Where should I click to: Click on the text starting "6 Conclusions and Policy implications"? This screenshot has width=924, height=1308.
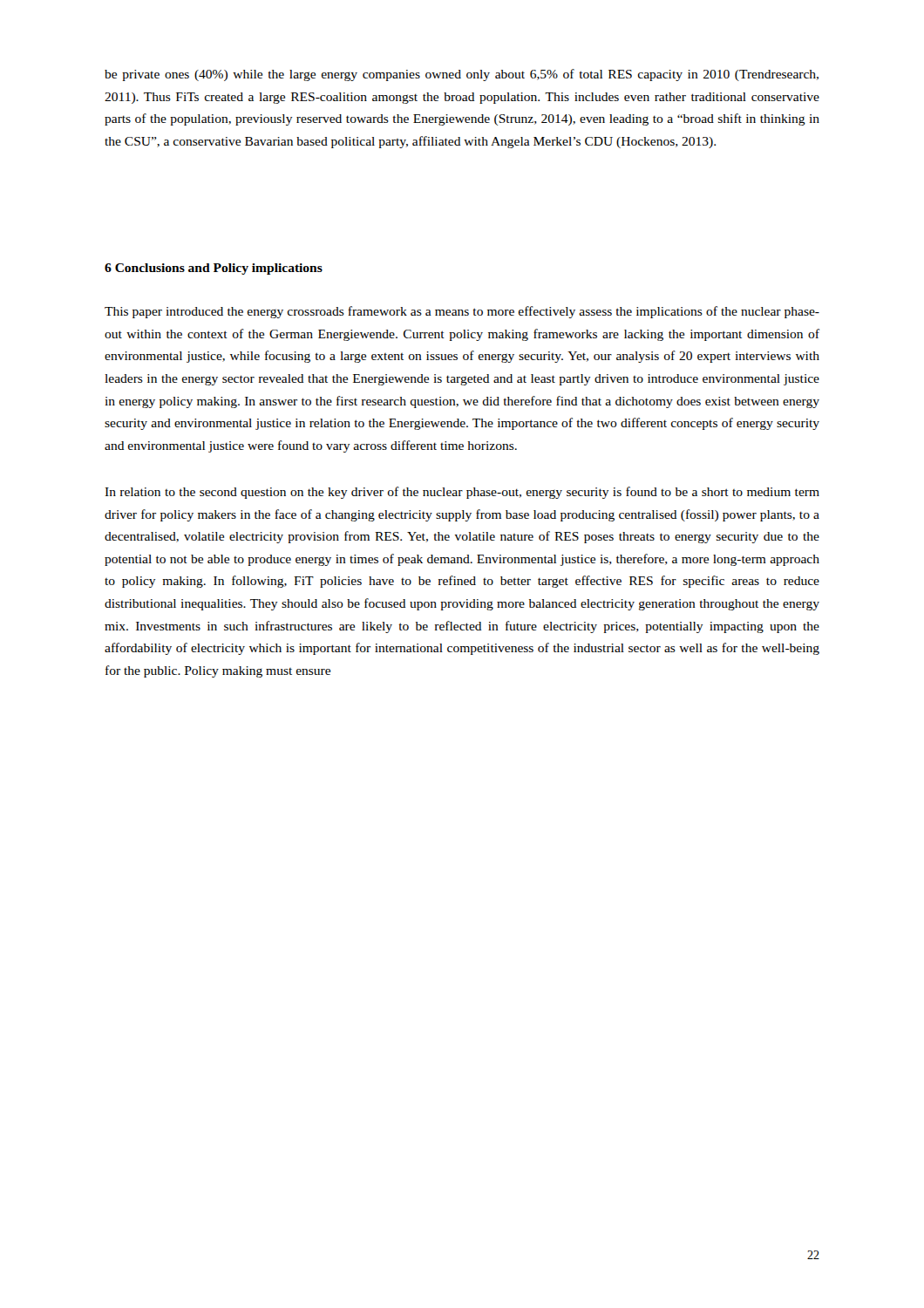pyautogui.click(x=213, y=267)
